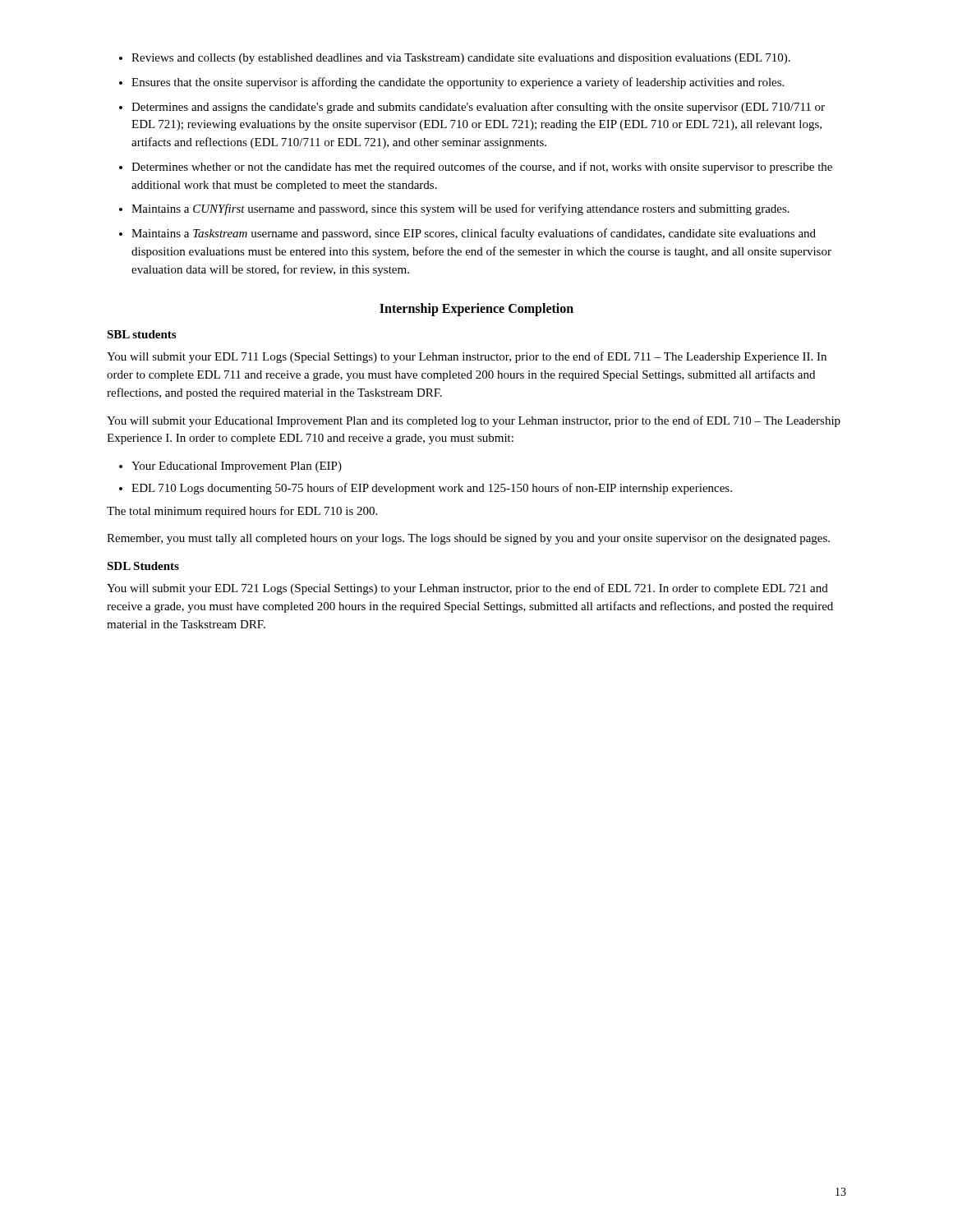Point to "SDL Students"
The image size is (953, 1232).
tap(143, 566)
